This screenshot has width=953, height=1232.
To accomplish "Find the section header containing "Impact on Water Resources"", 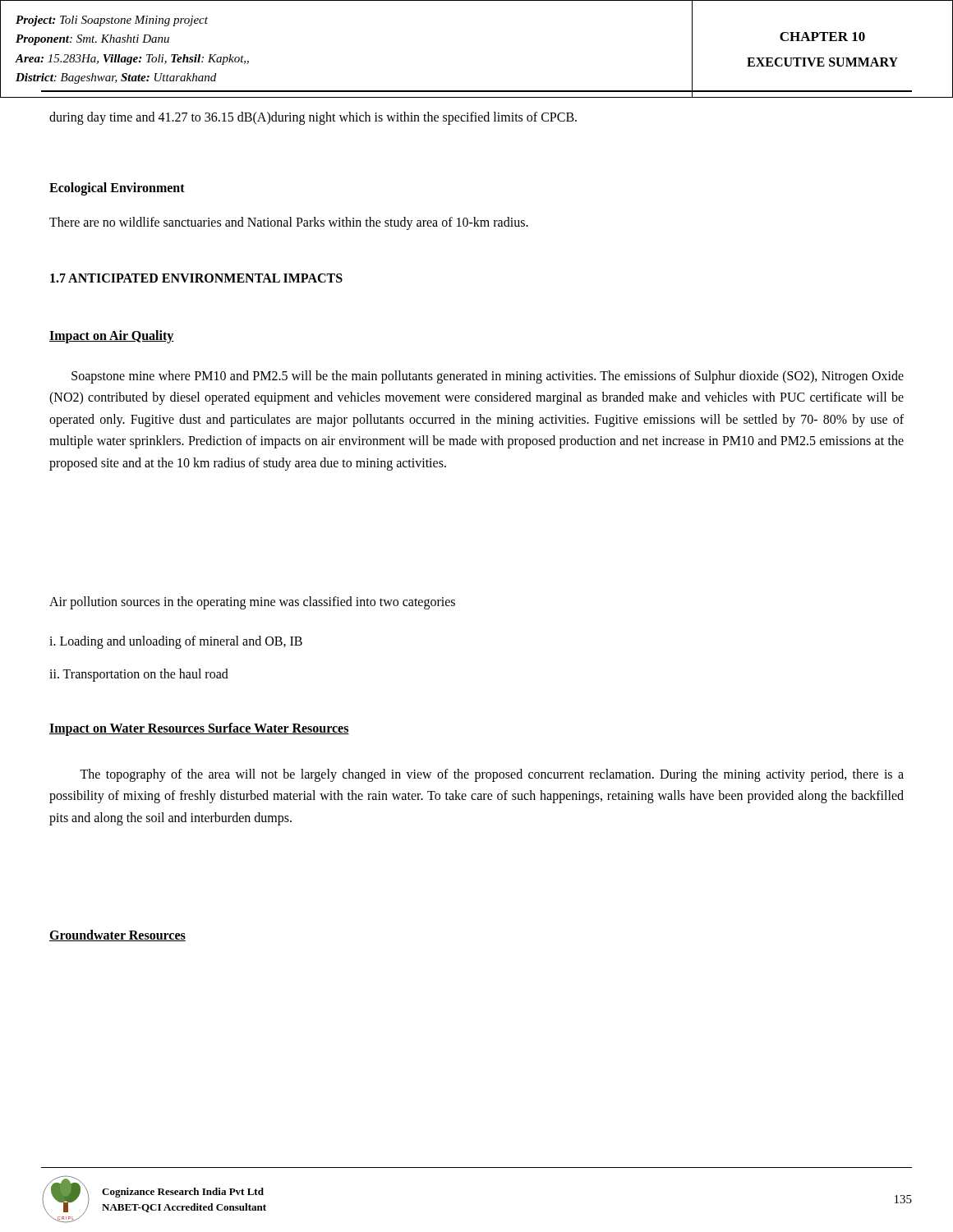I will pos(199,728).
